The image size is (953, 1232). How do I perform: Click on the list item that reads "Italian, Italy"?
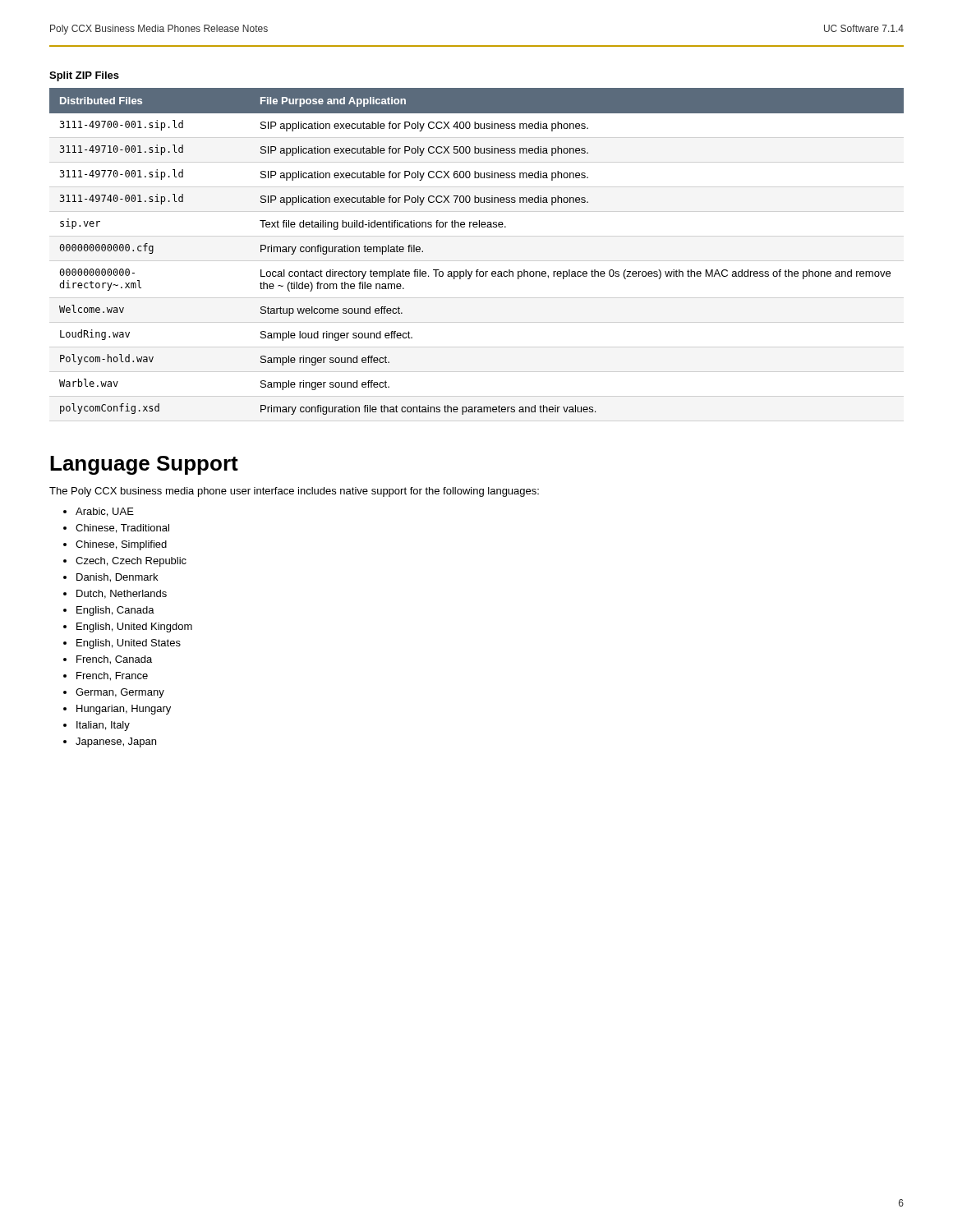pyautogui.click(x=103, y=725)
